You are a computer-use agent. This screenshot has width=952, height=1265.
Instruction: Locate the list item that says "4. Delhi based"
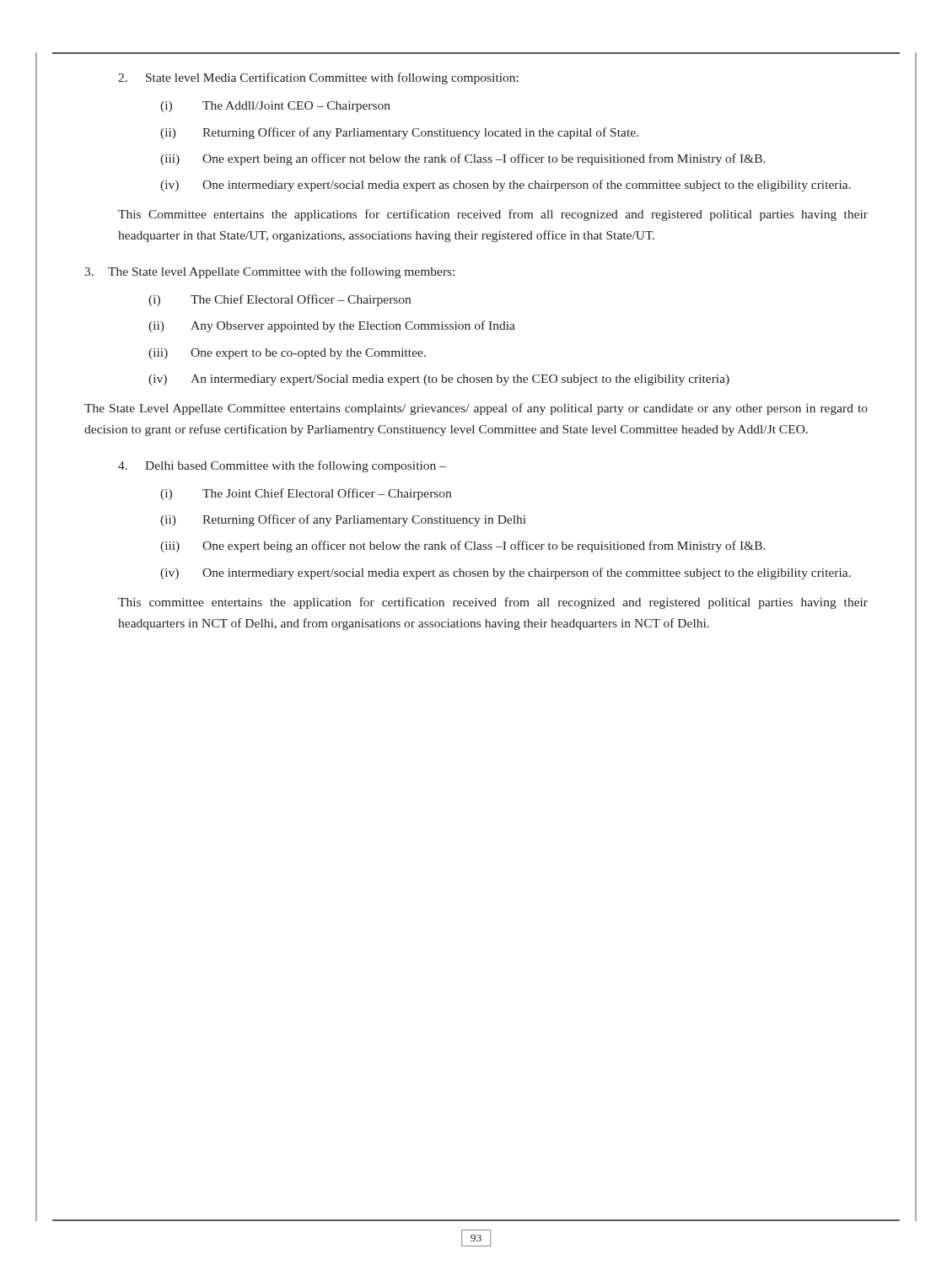[282, 465]
